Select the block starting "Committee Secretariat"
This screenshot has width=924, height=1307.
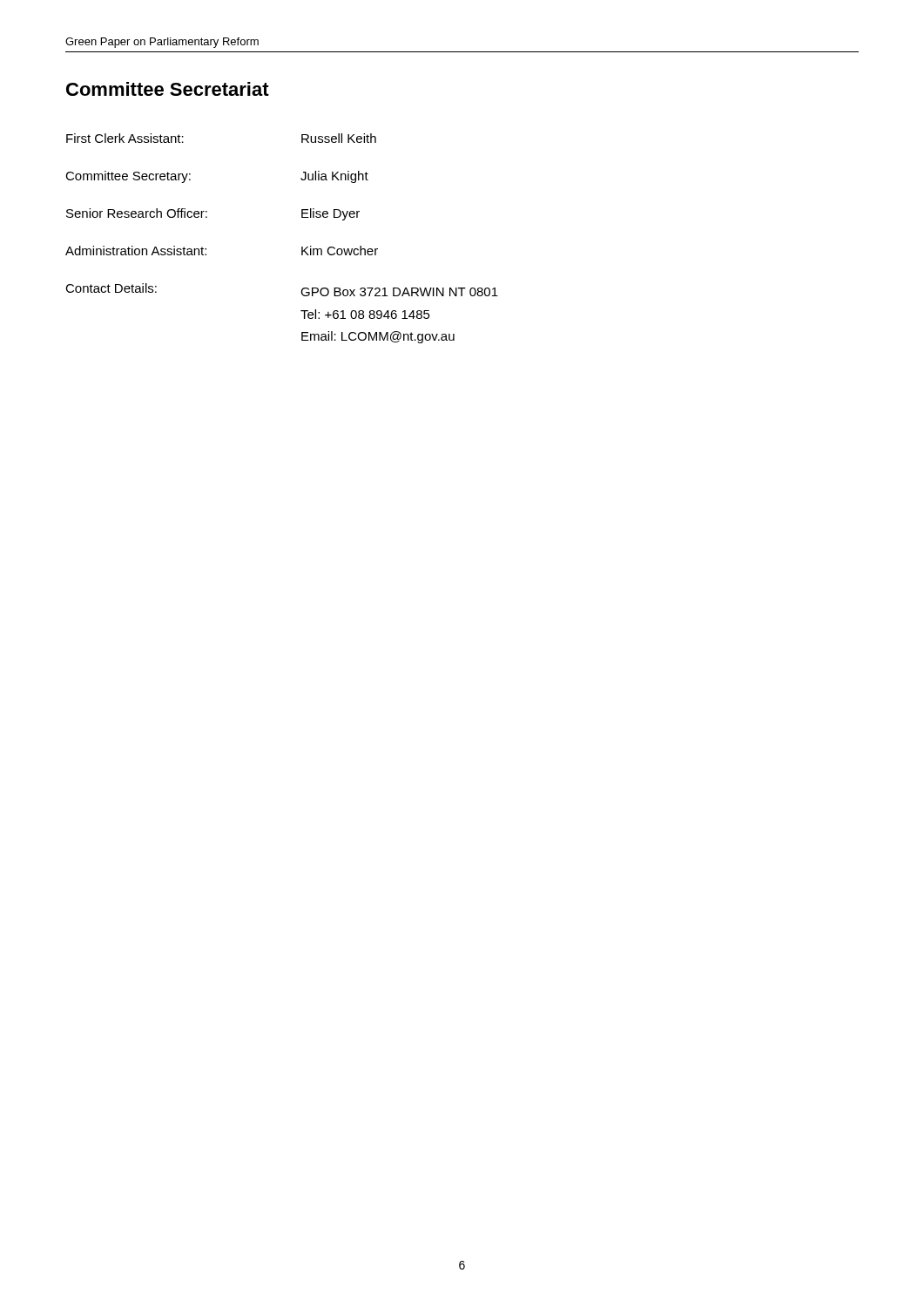(x=167, y=89)
